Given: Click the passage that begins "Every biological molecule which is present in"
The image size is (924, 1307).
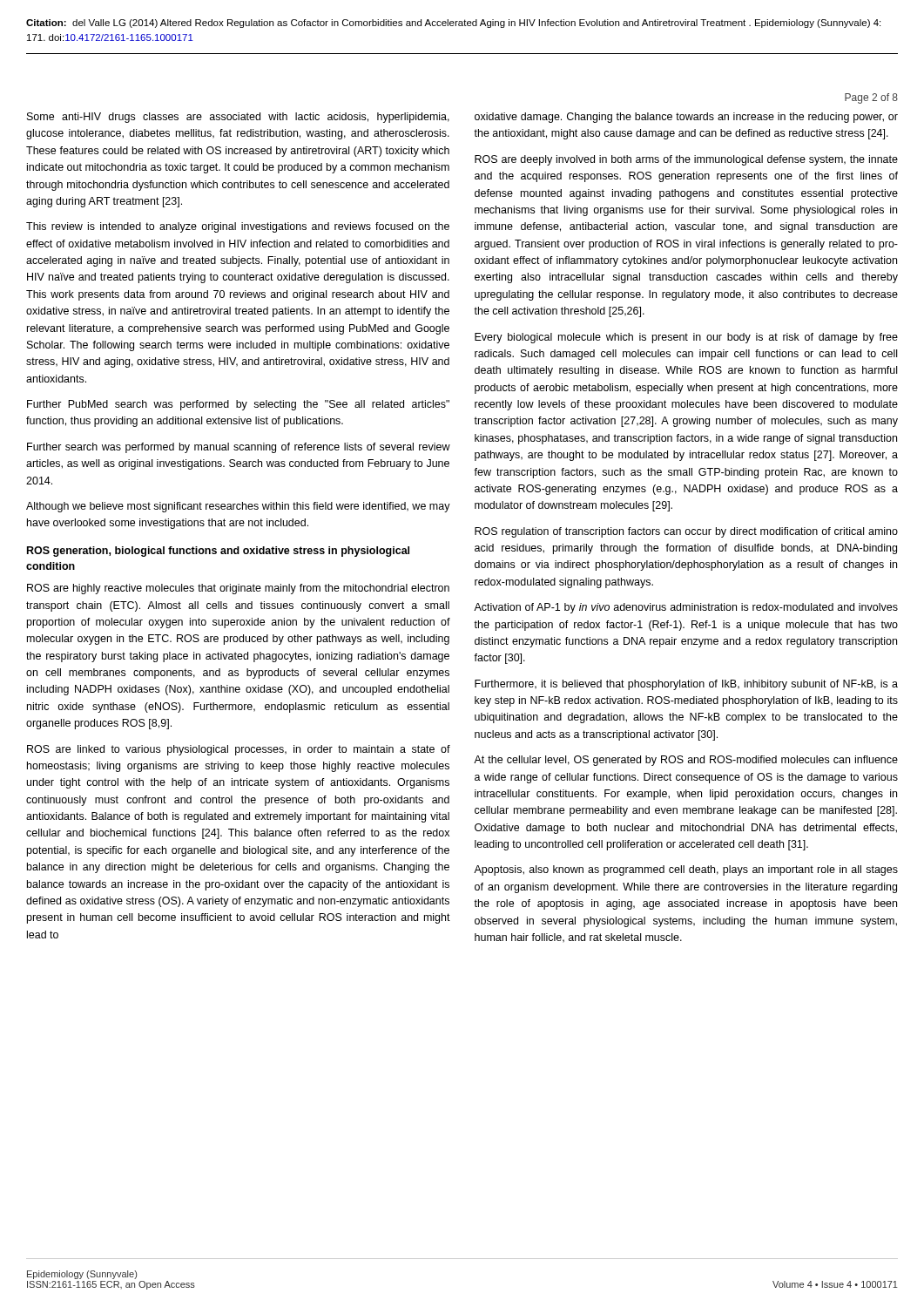Looking at the screenshot, I should click(x=686, y=421).
